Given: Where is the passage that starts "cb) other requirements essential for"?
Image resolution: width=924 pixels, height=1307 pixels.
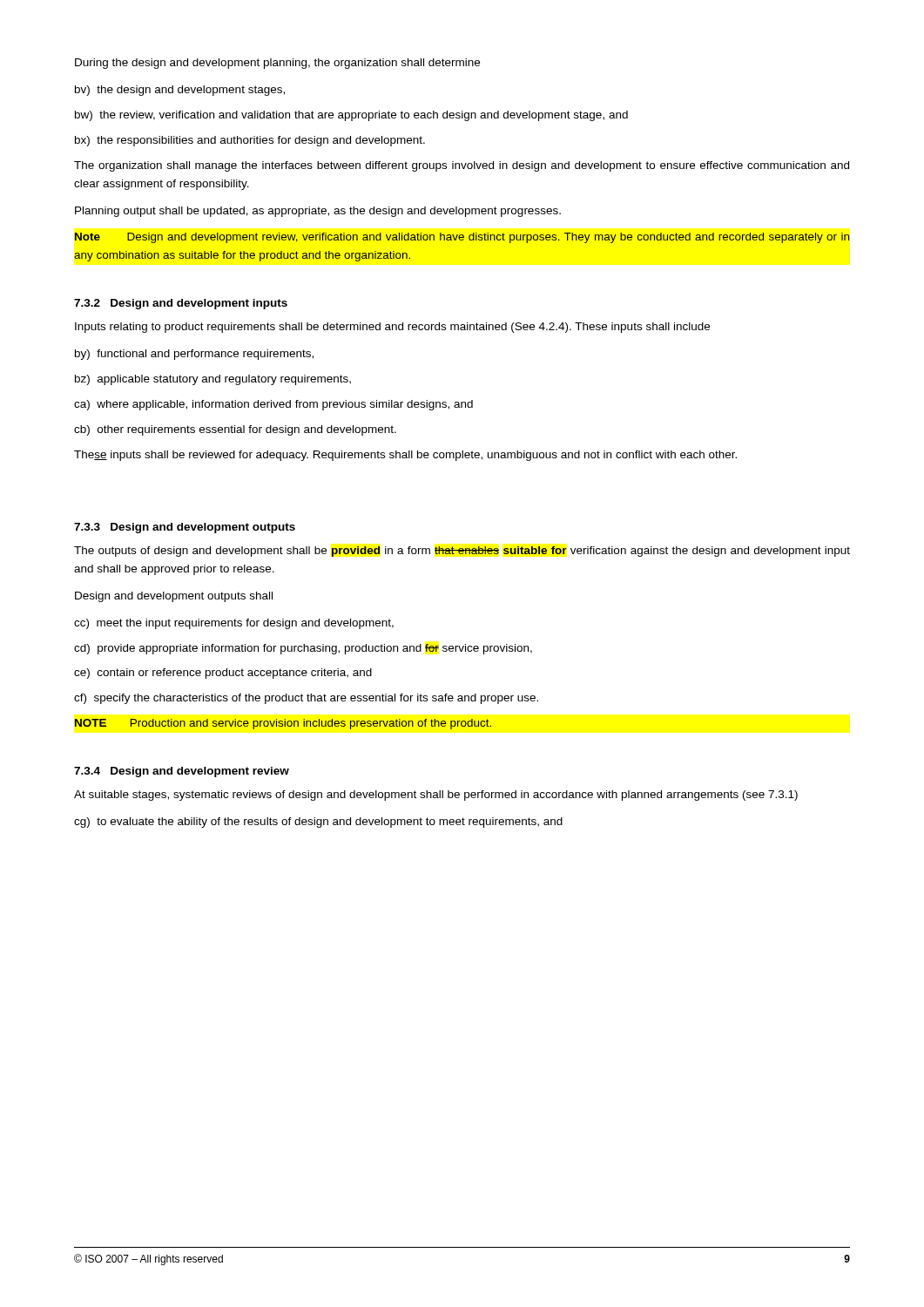Looking at the screenshot, I should pos(235,429).
